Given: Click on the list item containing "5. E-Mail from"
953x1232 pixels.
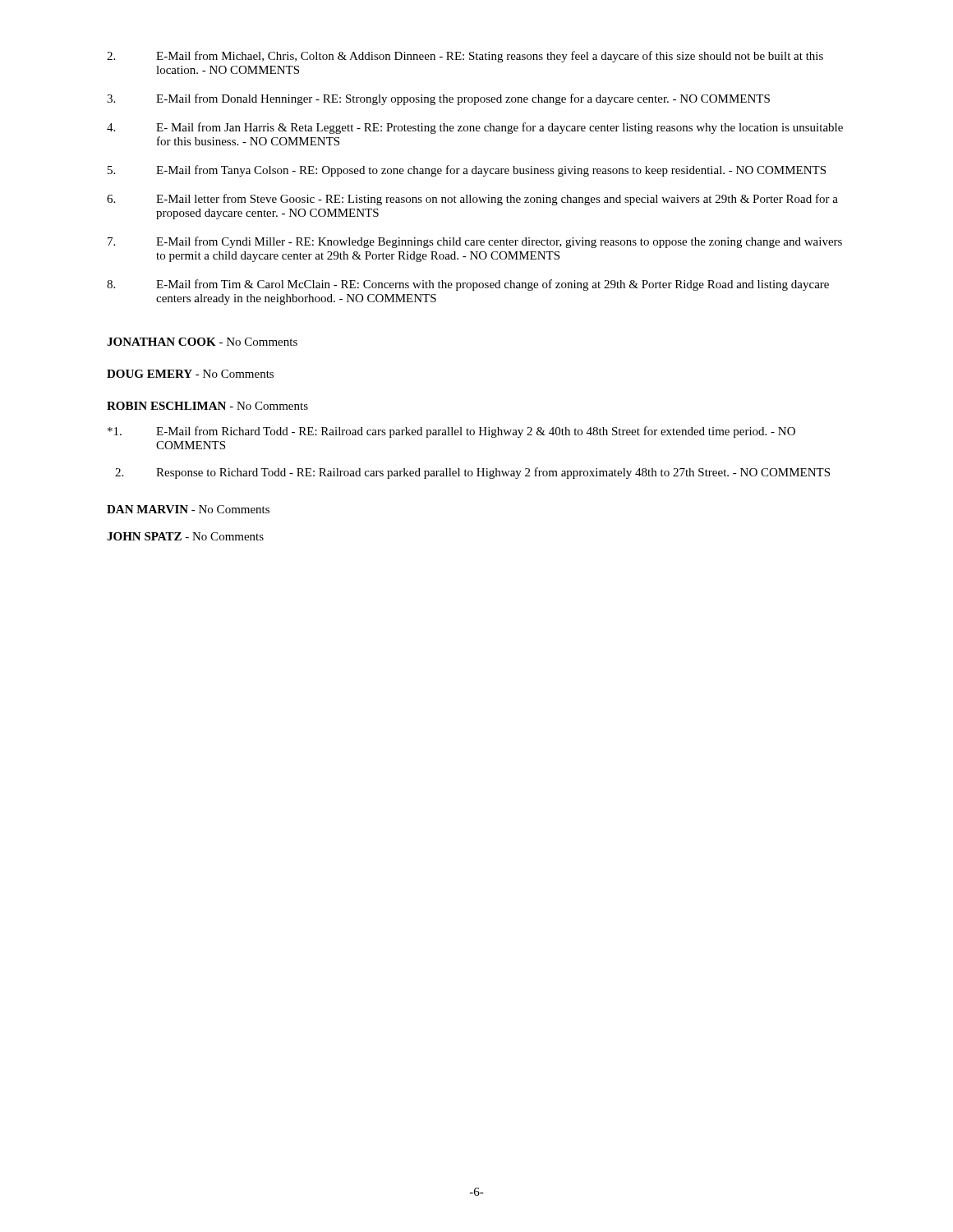Looking at the screenshot, I should coord(476,170).
